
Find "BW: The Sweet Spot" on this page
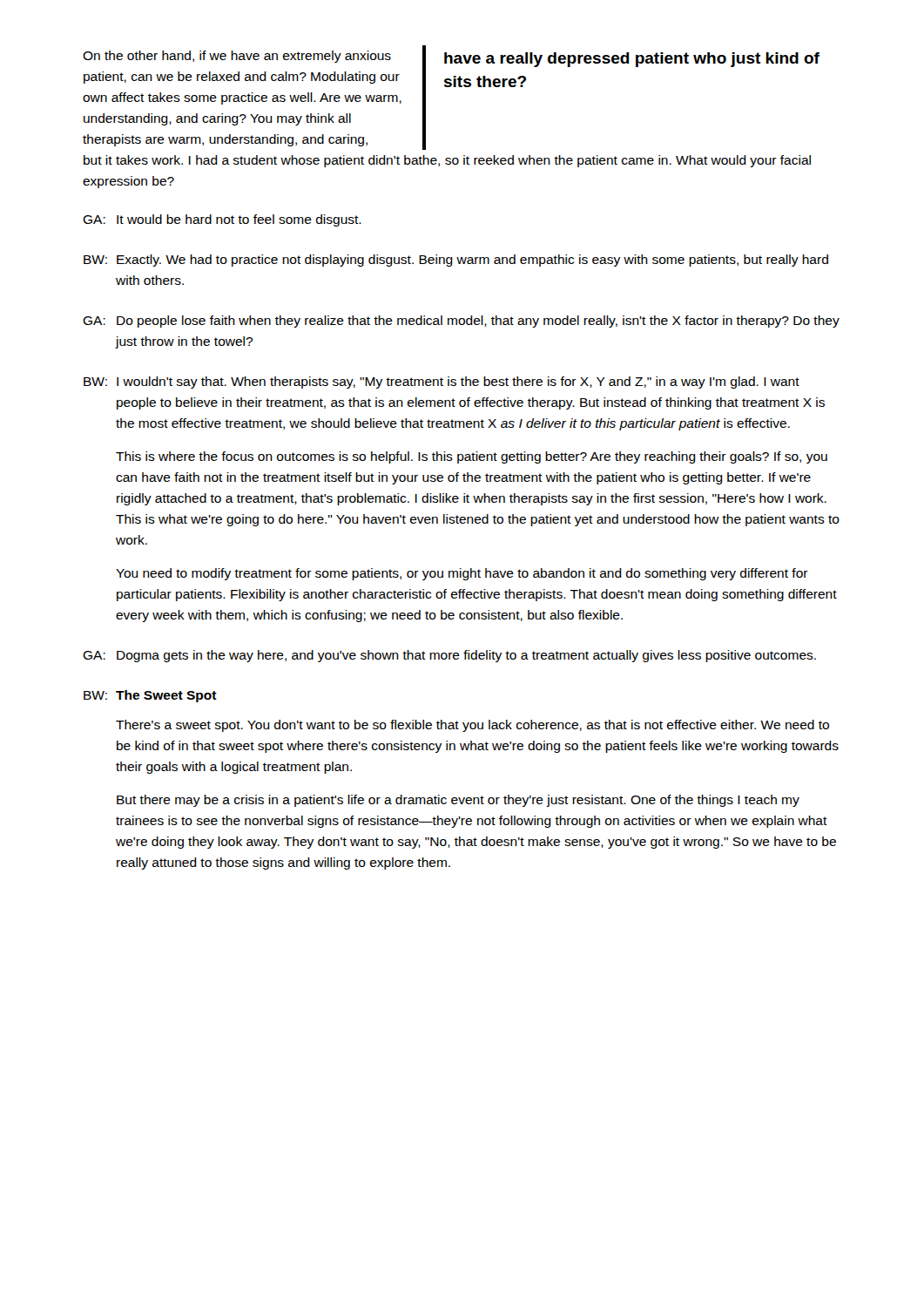(x=150, y=696)
